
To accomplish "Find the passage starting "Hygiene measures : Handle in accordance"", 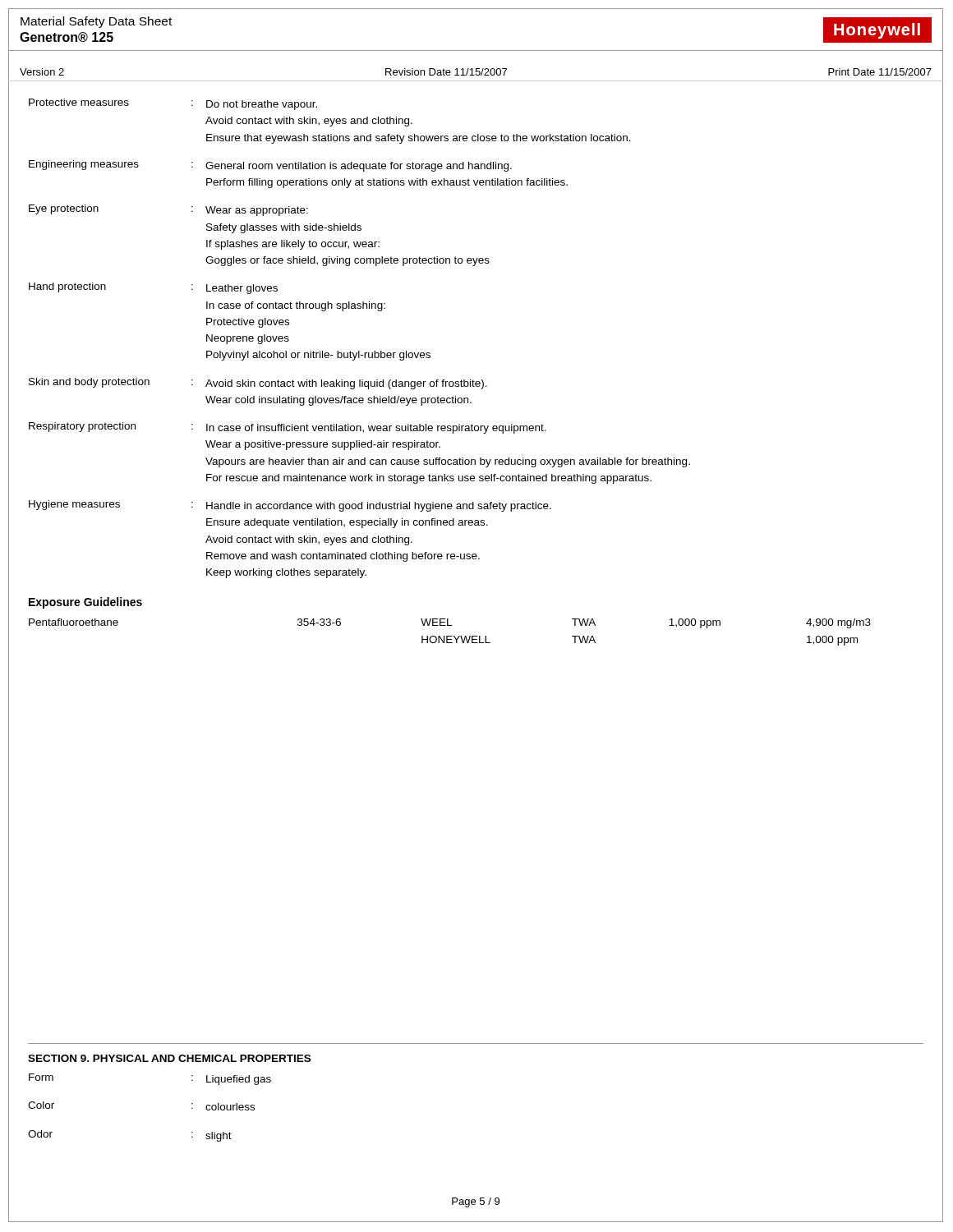I will pos(290,506).
